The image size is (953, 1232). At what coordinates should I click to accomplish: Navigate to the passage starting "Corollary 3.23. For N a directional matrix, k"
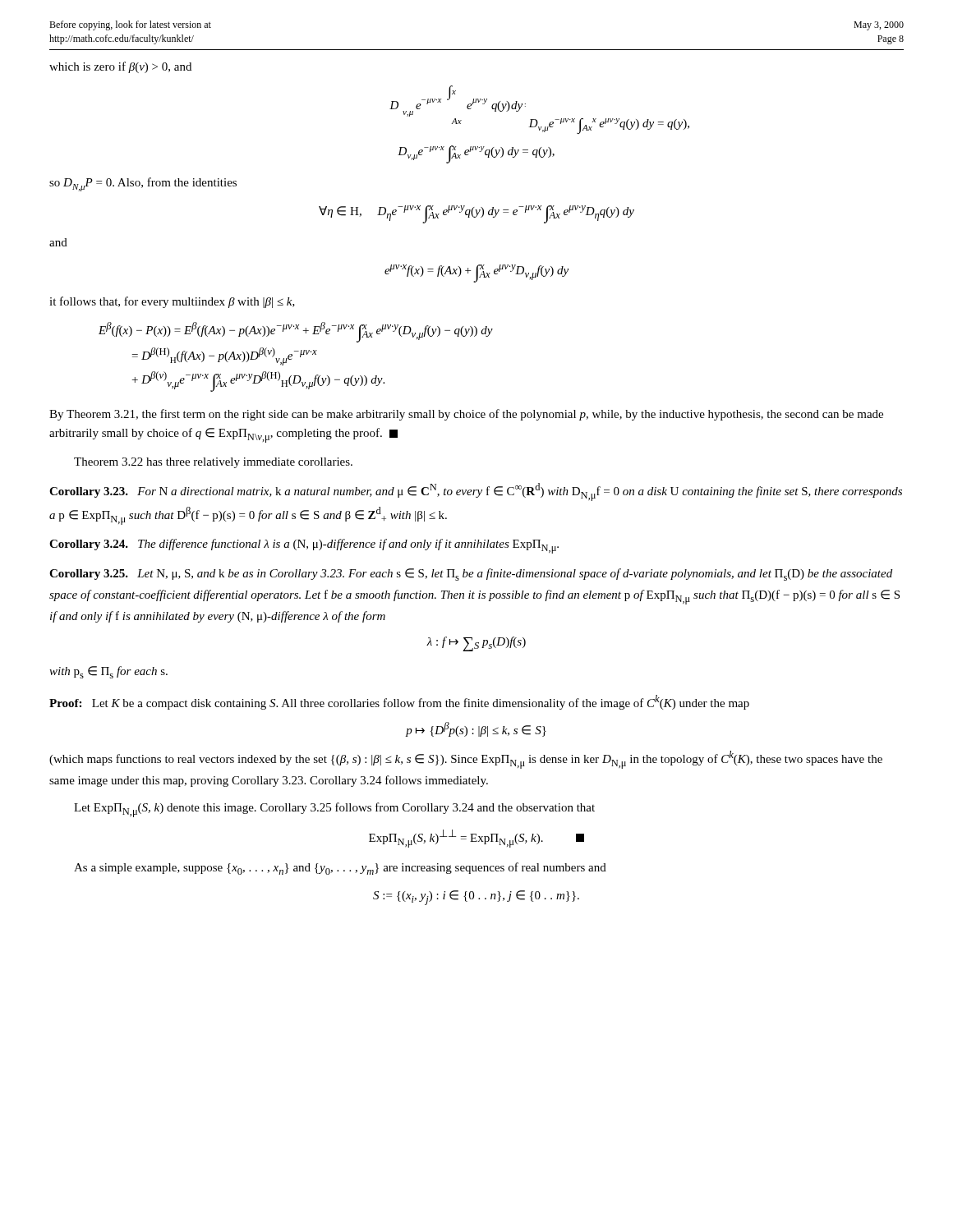coord(476,503)
